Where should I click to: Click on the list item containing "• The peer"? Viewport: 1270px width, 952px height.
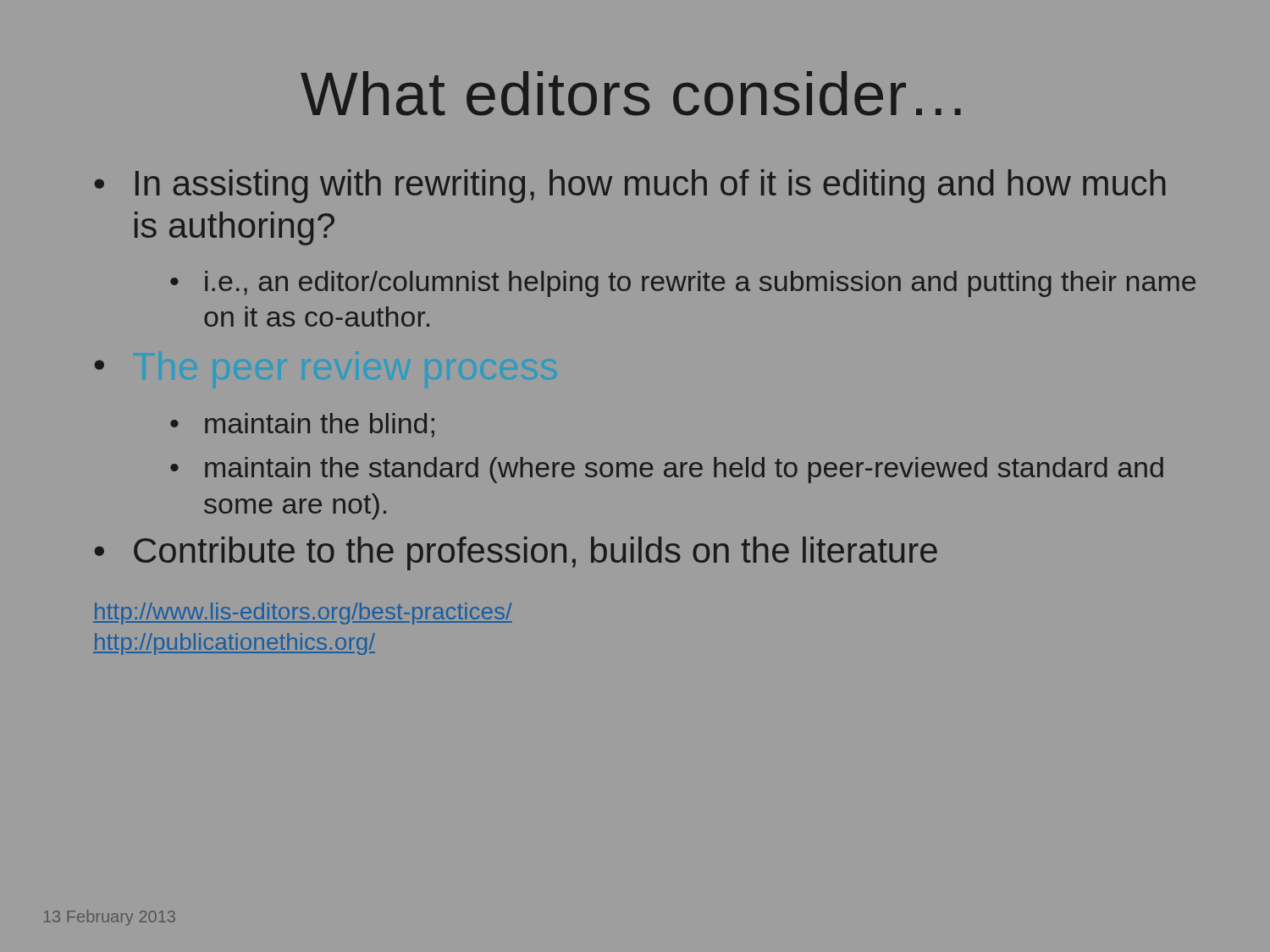pos(99,365)
